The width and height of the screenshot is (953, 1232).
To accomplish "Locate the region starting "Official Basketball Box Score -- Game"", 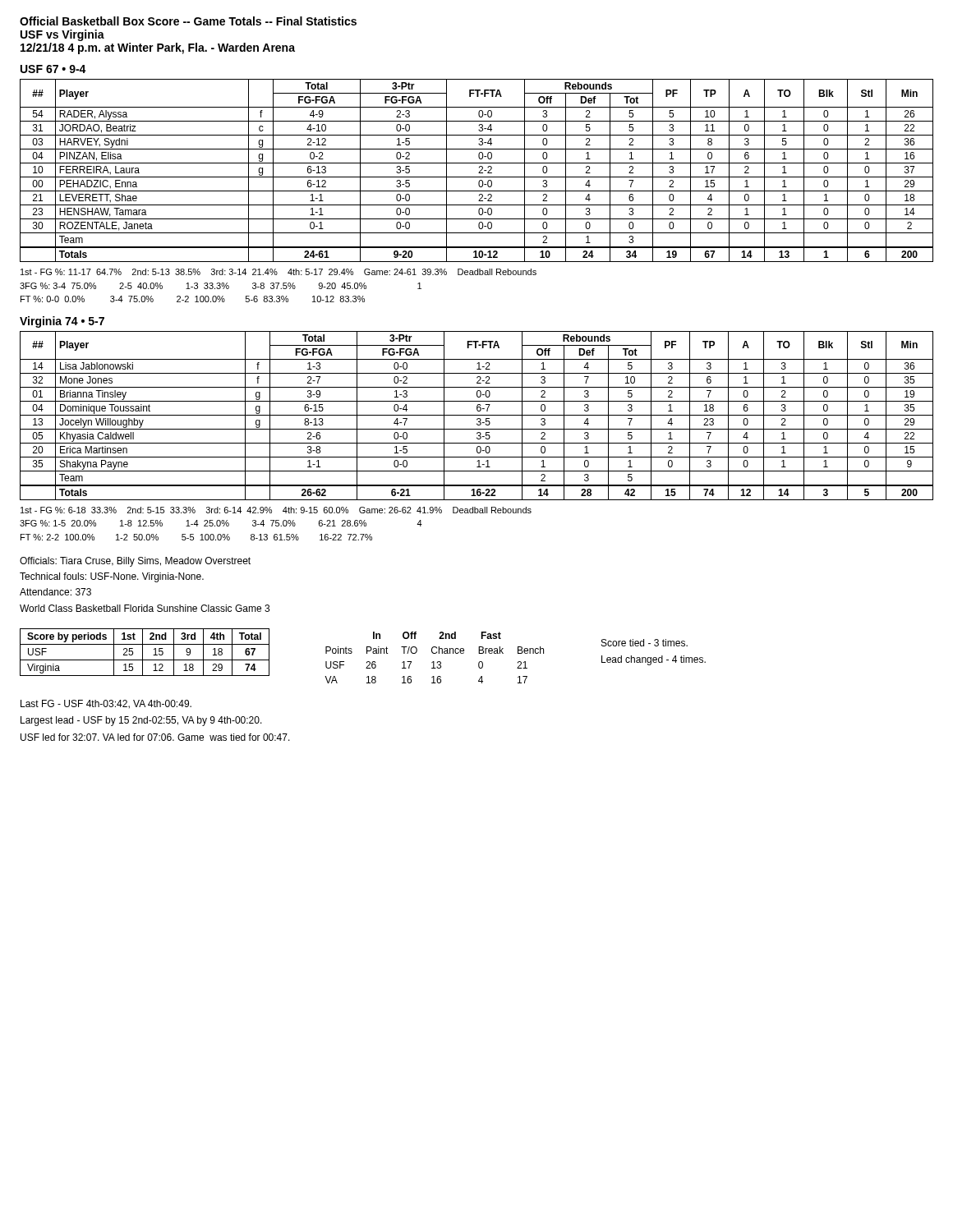I will (x=188, y=21).
